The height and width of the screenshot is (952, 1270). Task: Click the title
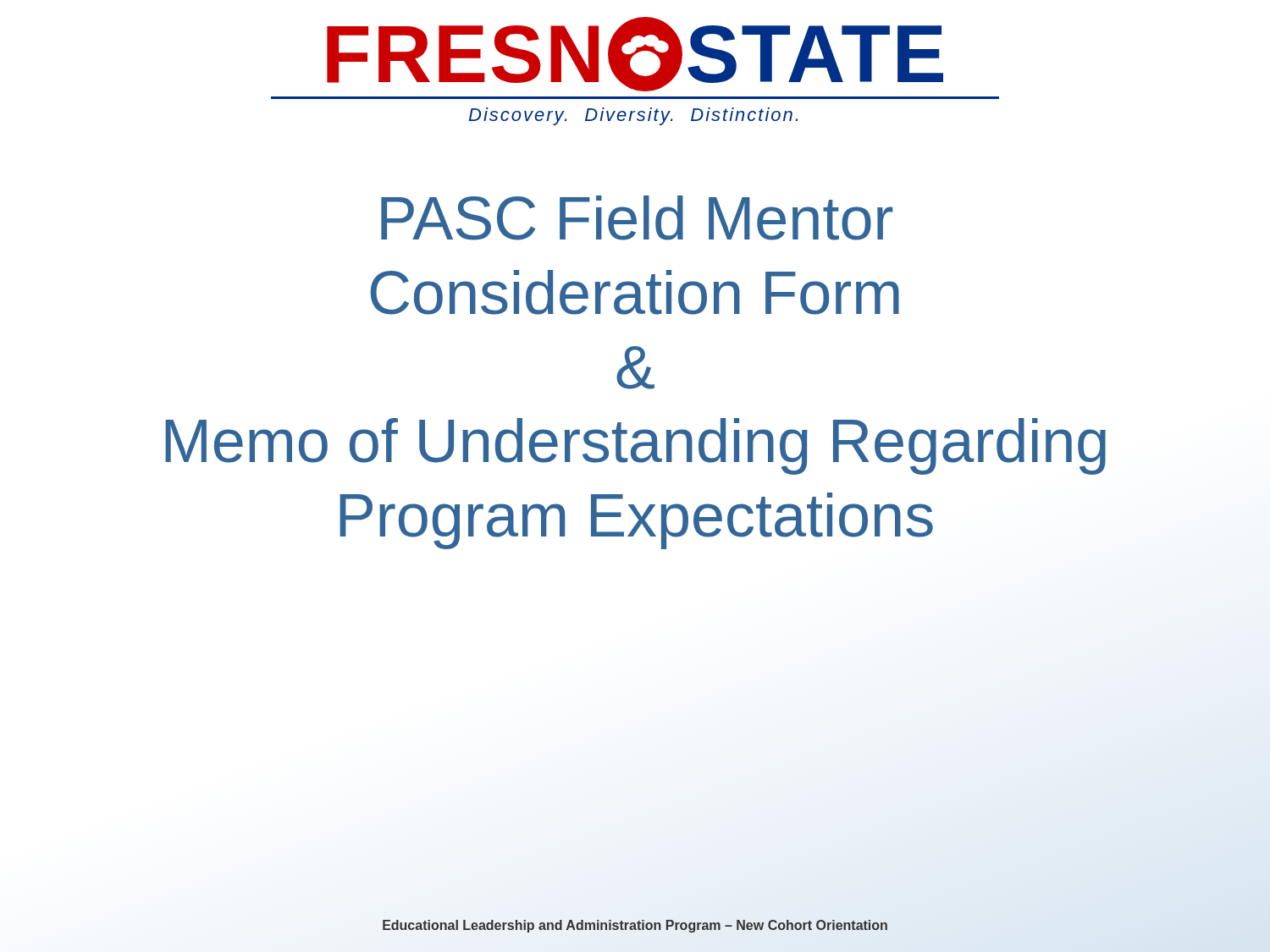pos(635,367)
